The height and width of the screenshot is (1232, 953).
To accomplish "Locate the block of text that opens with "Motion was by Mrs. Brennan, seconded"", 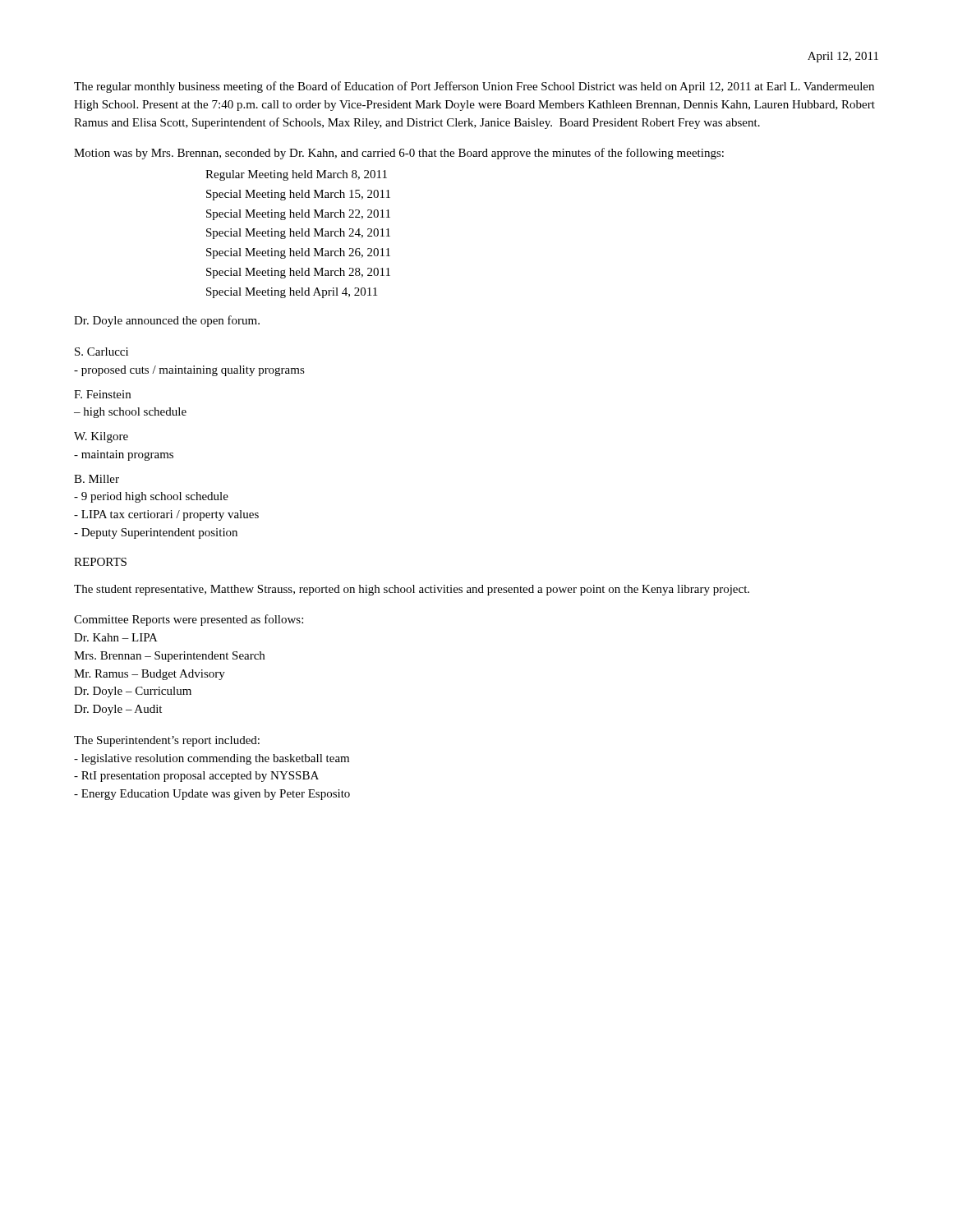I will tap(399, 153).
